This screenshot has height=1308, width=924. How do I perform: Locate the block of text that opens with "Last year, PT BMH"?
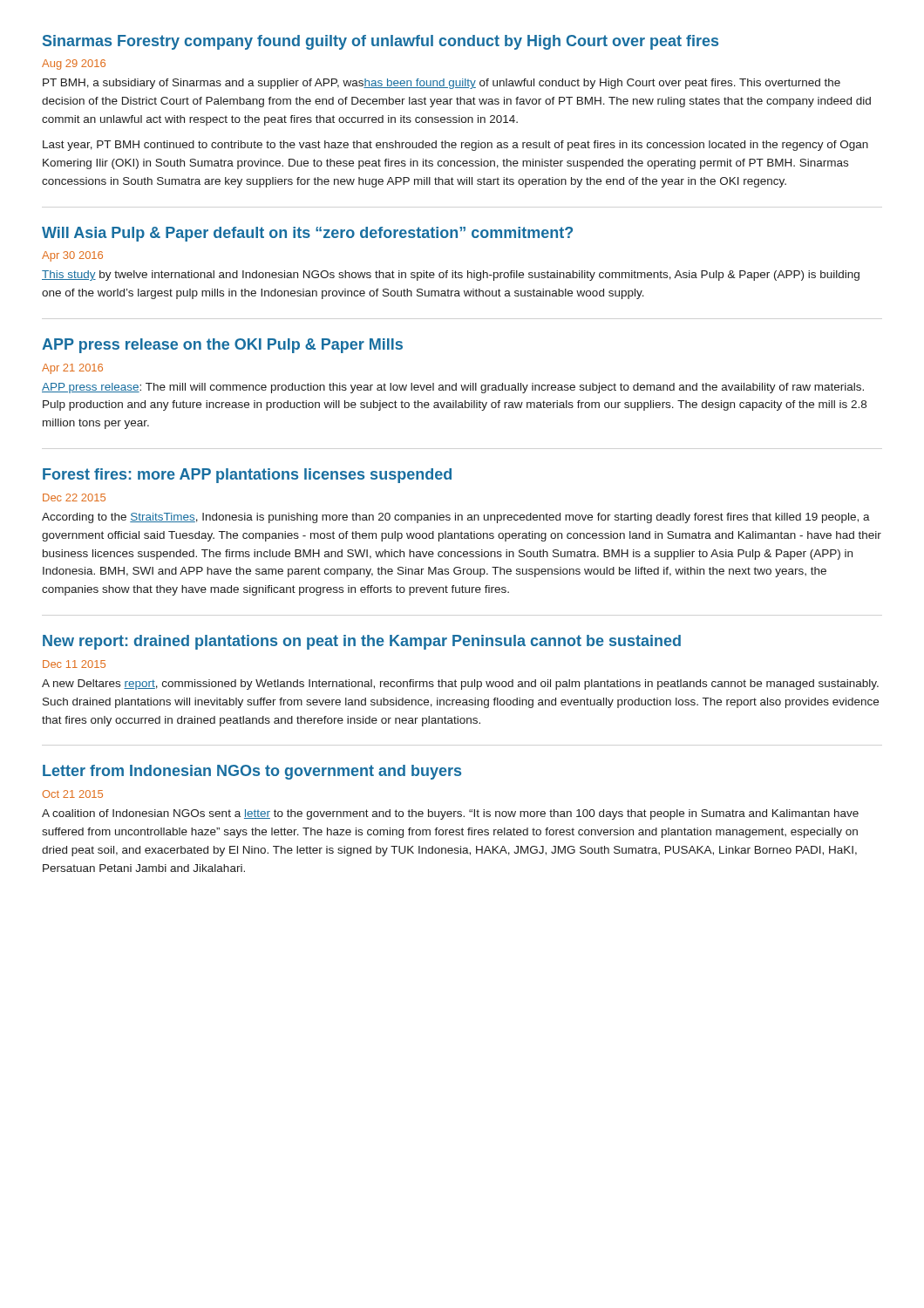455,163
